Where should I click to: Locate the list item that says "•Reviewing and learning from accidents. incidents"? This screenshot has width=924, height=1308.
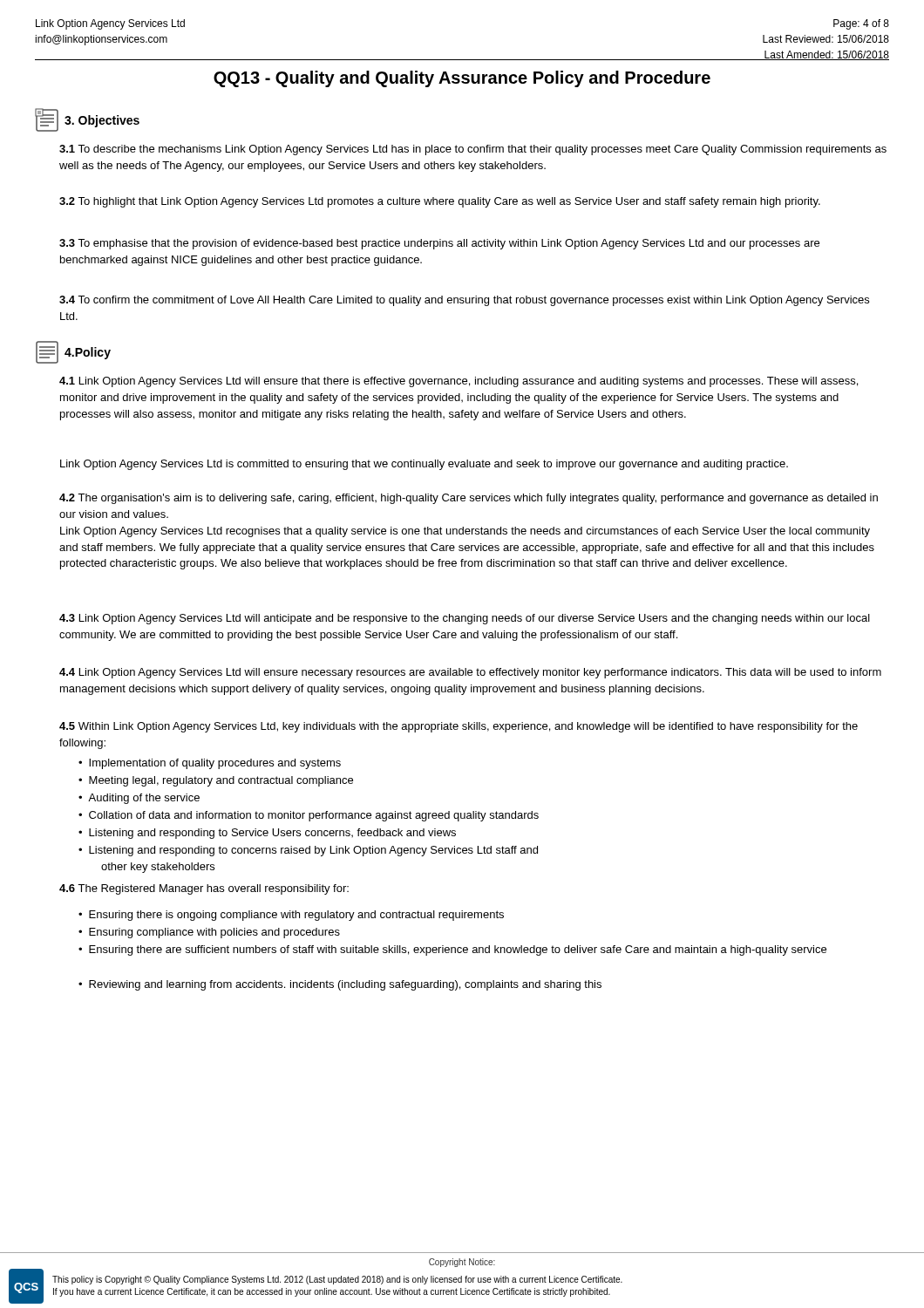(340, 985)
